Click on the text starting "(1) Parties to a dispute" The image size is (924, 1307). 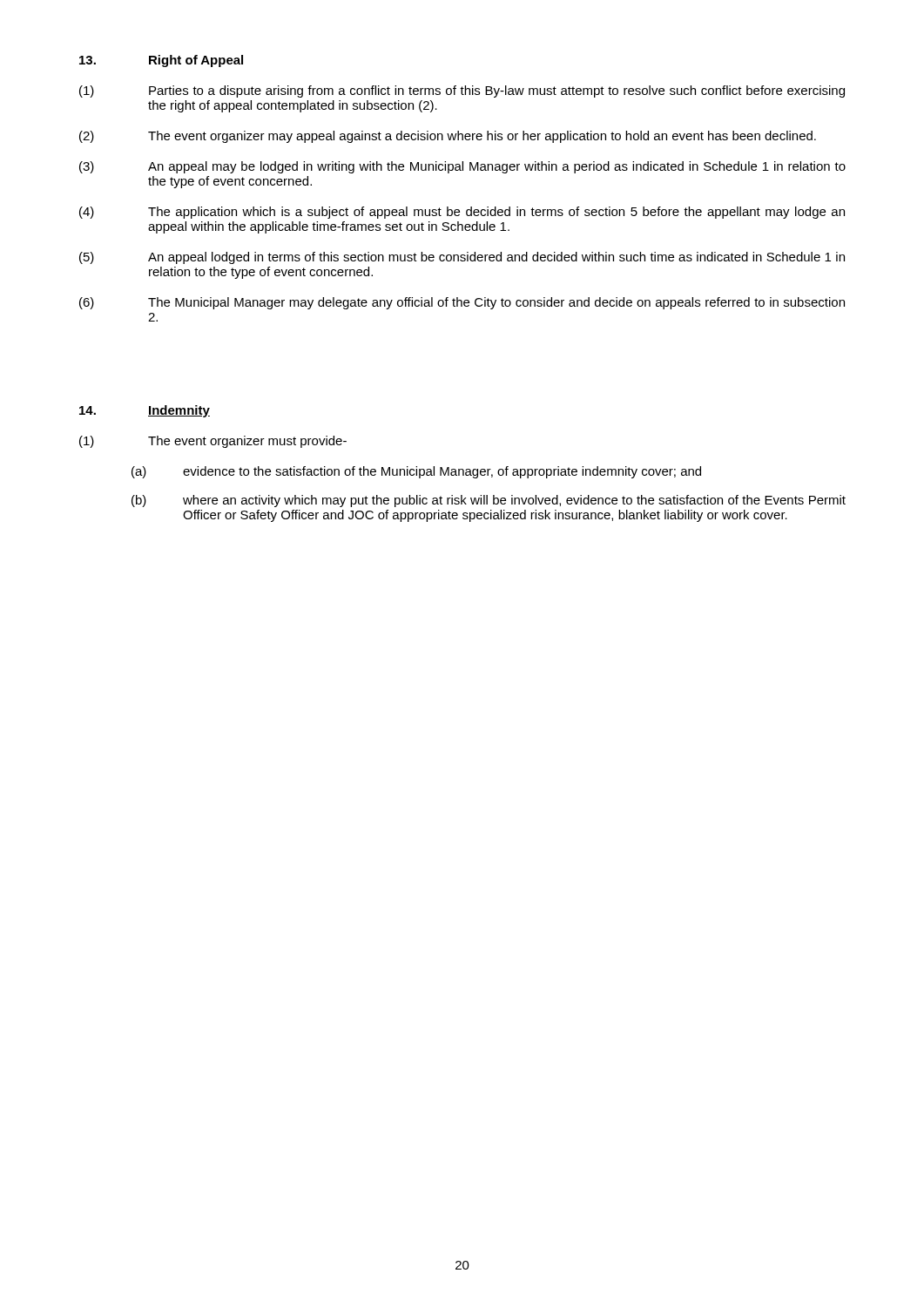462,98
